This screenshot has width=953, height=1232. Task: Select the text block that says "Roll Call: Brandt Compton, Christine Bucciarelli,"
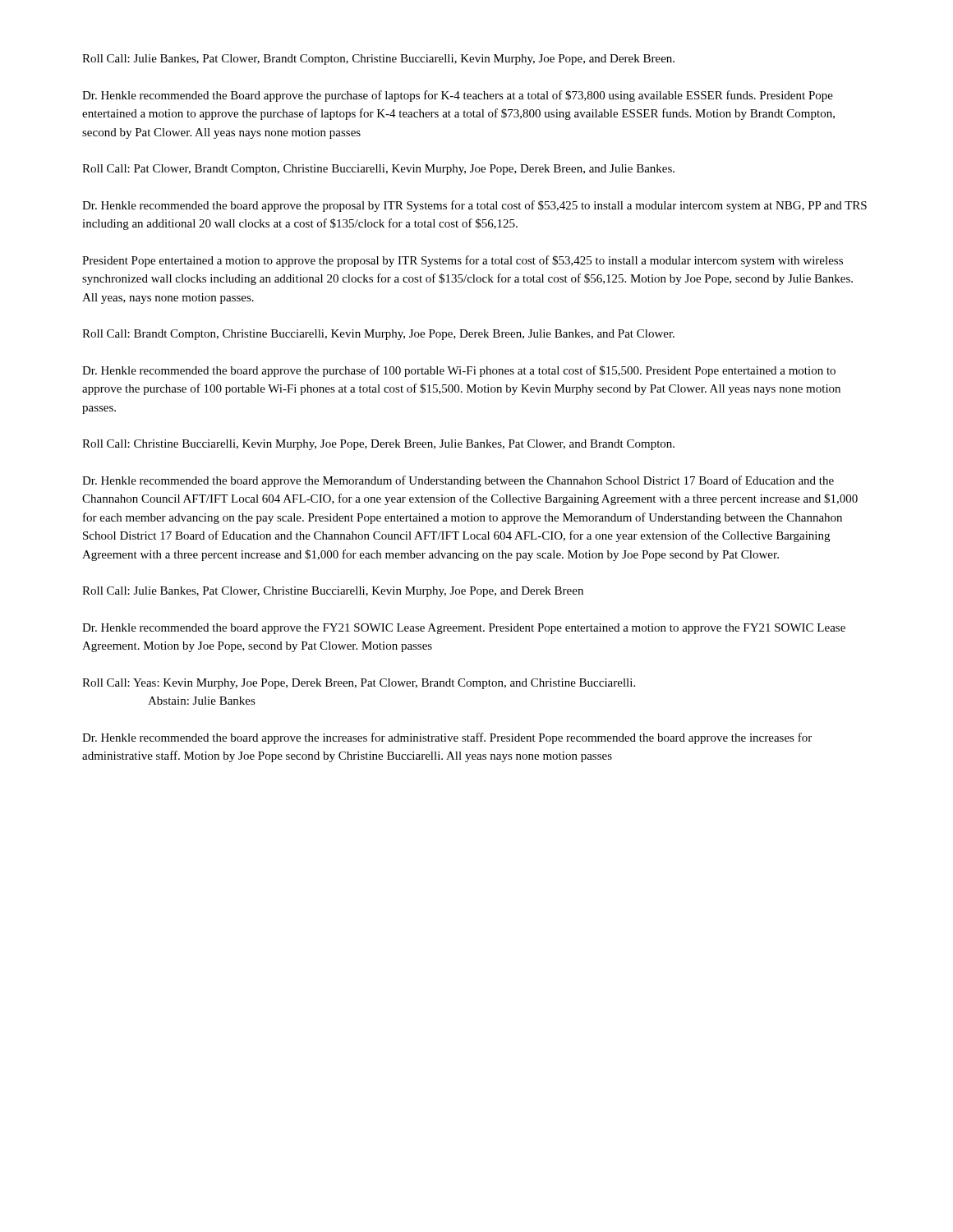pyautogui.click(x=379, y=333)
